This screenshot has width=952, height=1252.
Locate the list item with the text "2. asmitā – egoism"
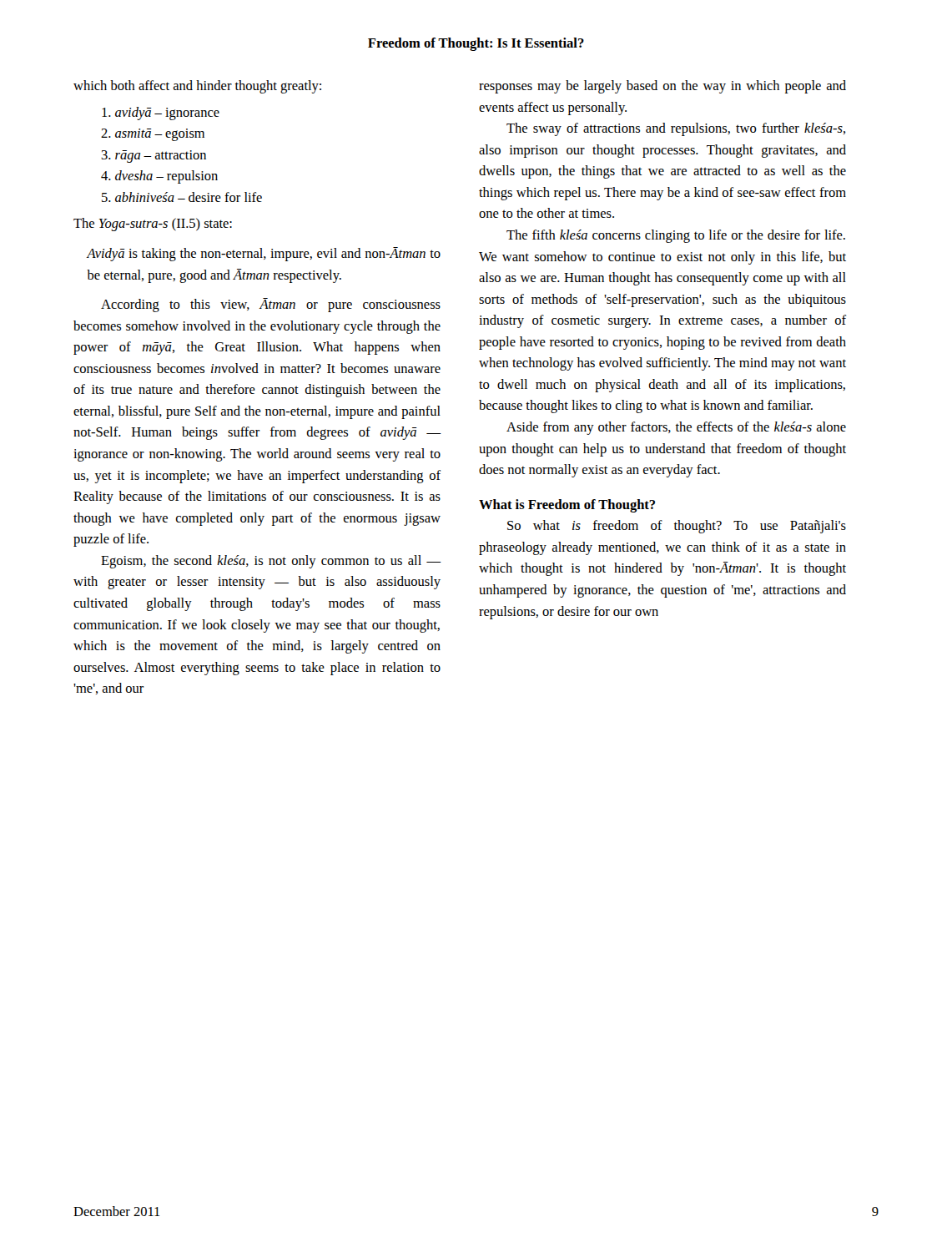point(153,133)
